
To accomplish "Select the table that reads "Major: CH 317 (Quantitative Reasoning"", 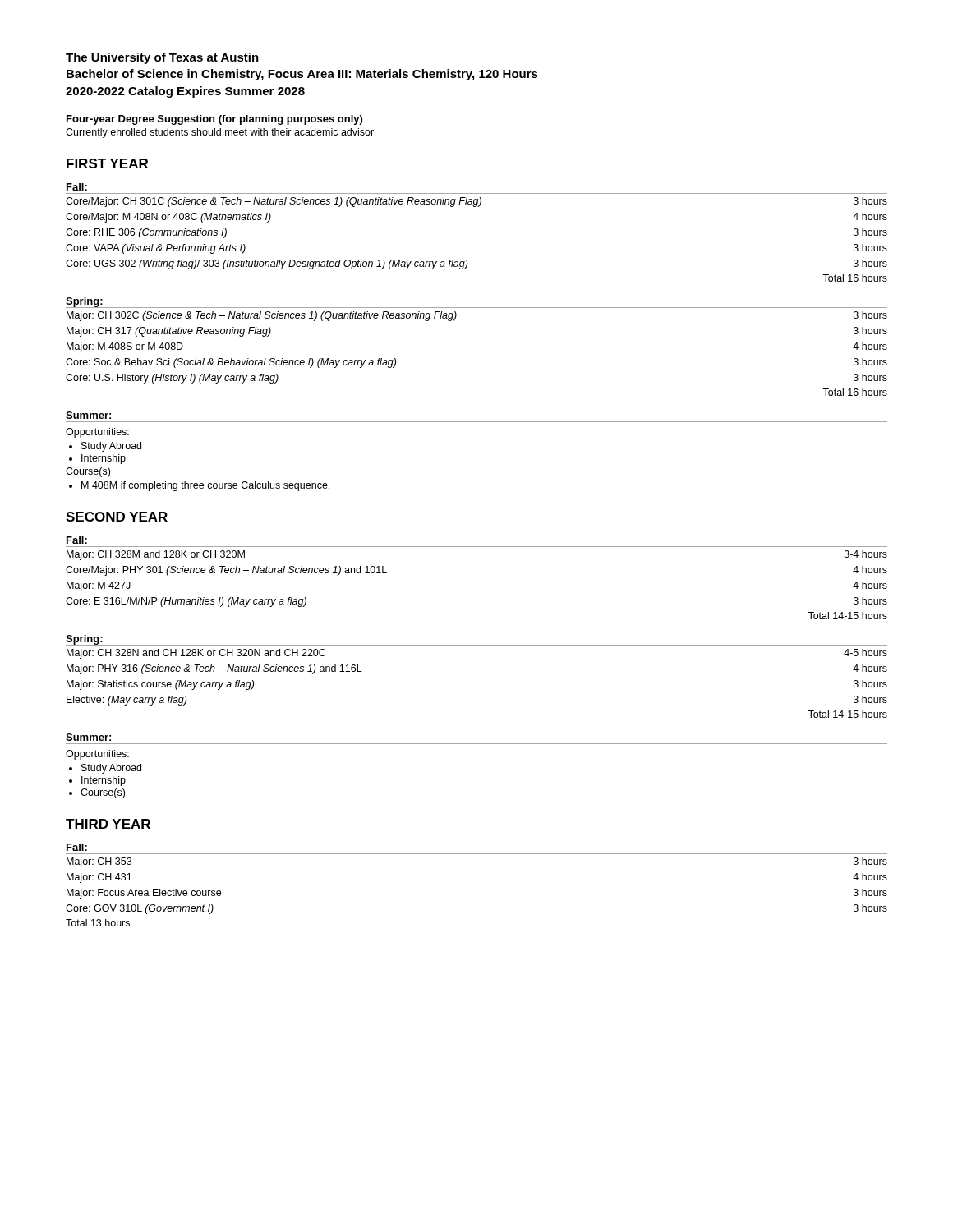I will (476, 354).
